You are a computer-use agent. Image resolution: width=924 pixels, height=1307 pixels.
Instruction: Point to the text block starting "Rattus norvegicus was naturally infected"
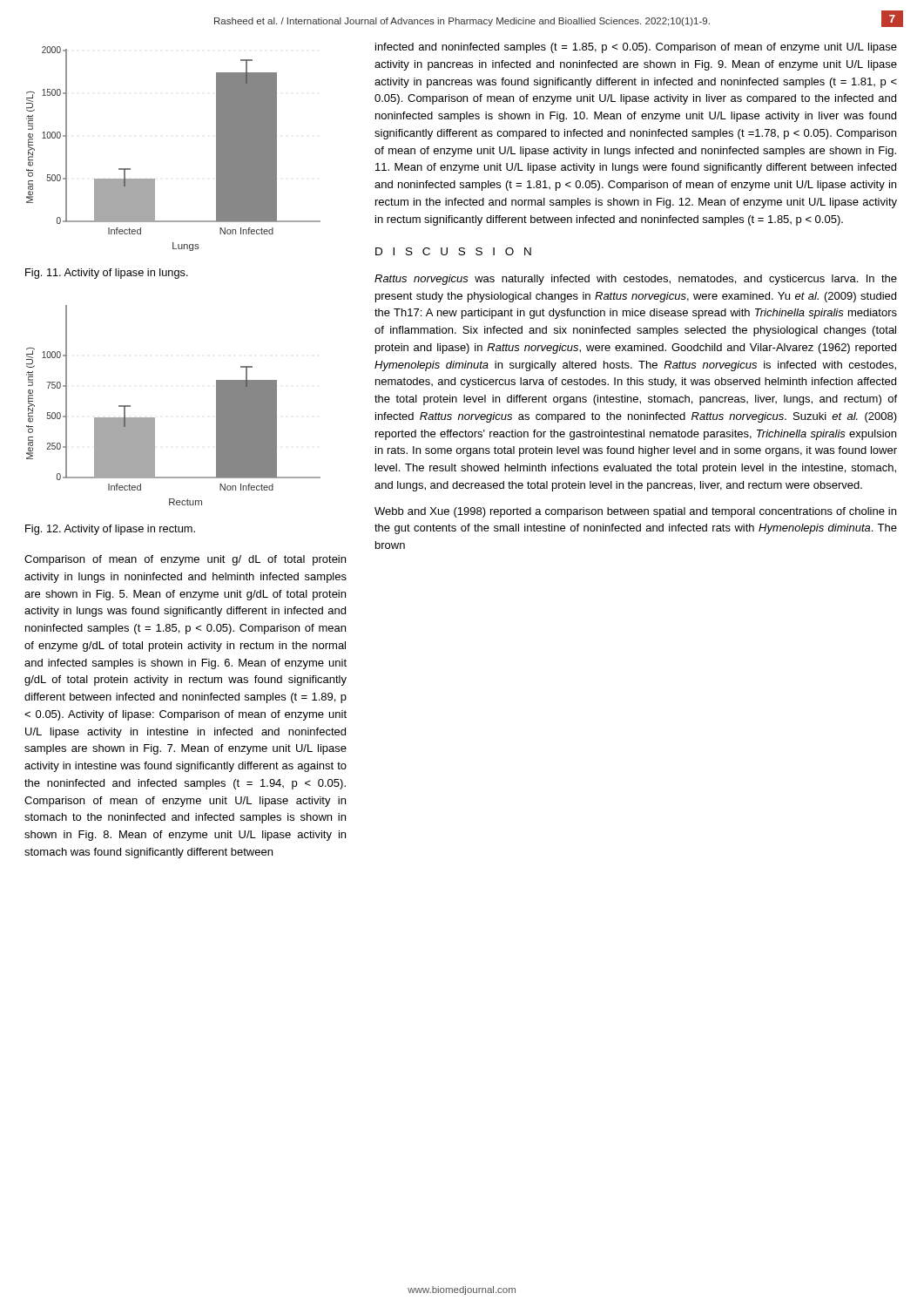(636, 381)
